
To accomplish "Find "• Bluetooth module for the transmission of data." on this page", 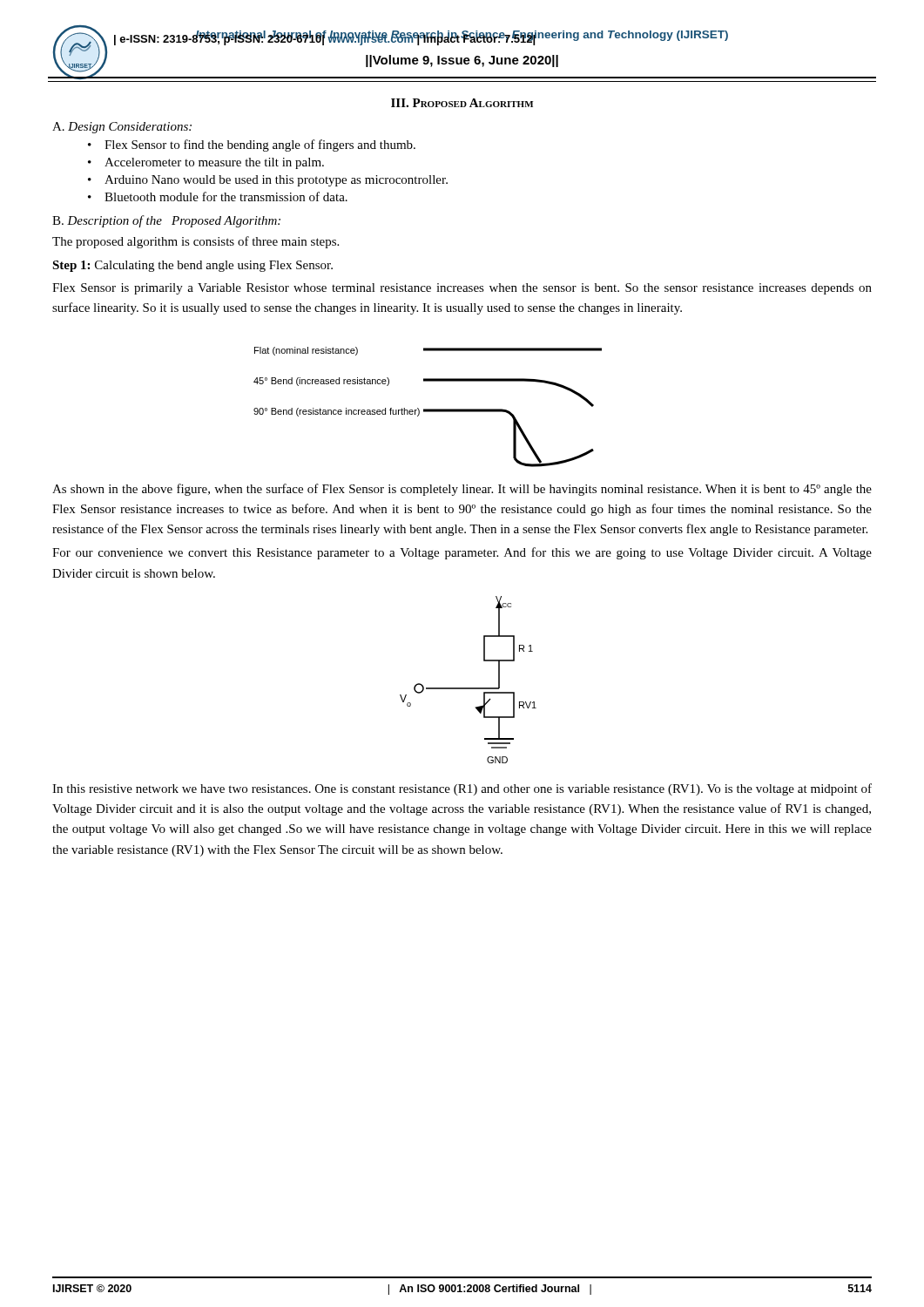I will point(218,197).
